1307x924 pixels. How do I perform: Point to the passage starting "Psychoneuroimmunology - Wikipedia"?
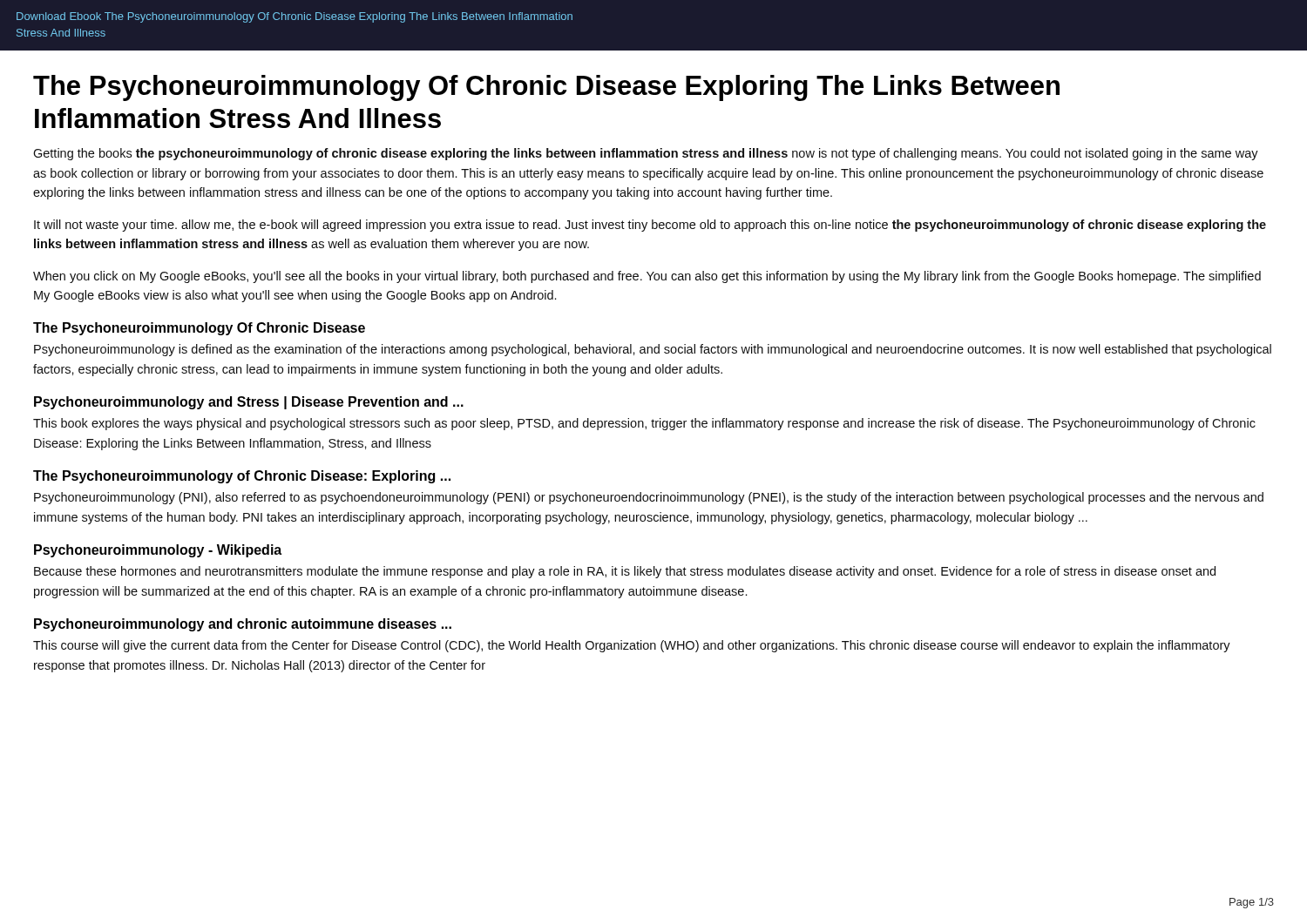point(157,550)
